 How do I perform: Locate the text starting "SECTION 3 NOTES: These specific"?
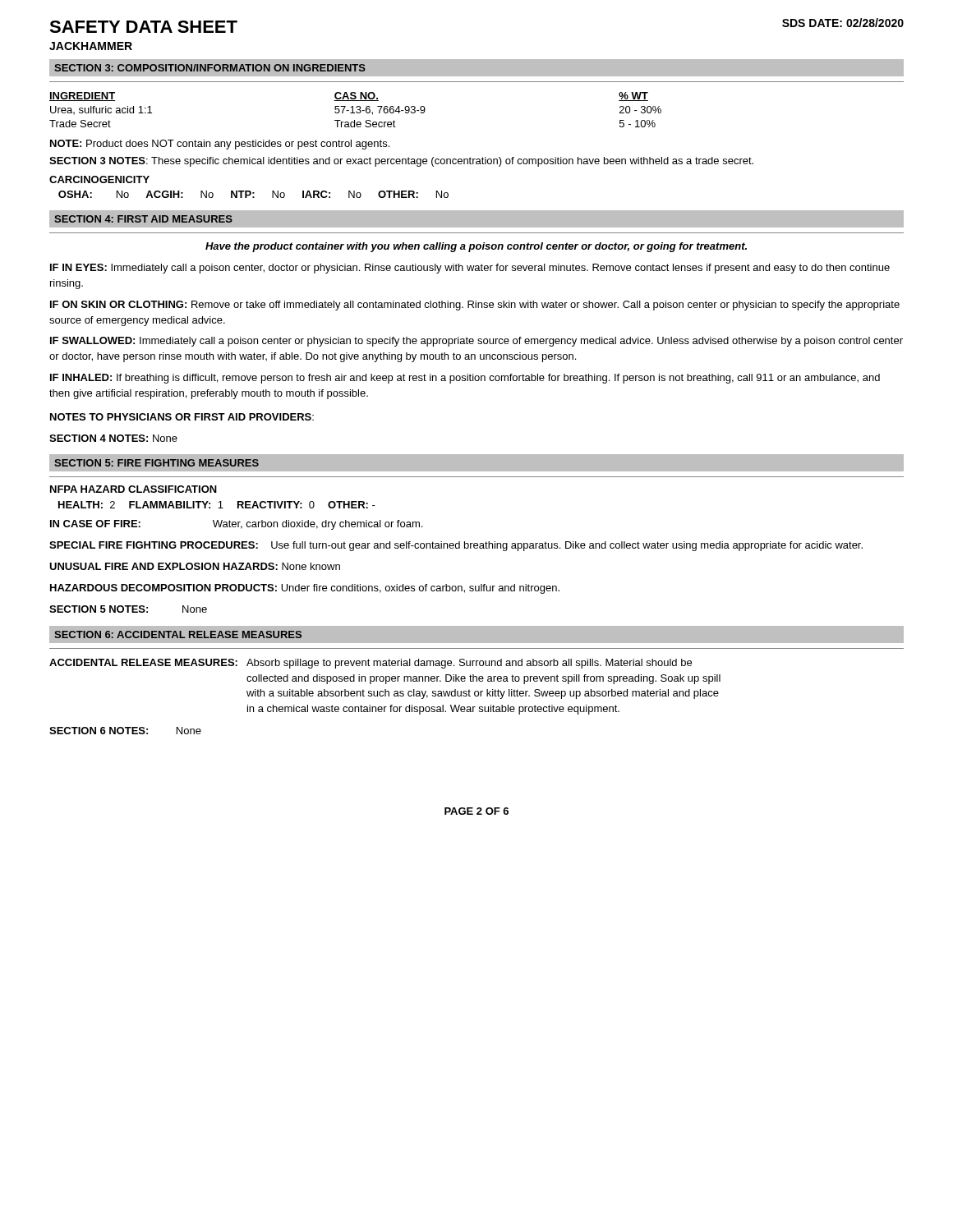tap(402, 161)
